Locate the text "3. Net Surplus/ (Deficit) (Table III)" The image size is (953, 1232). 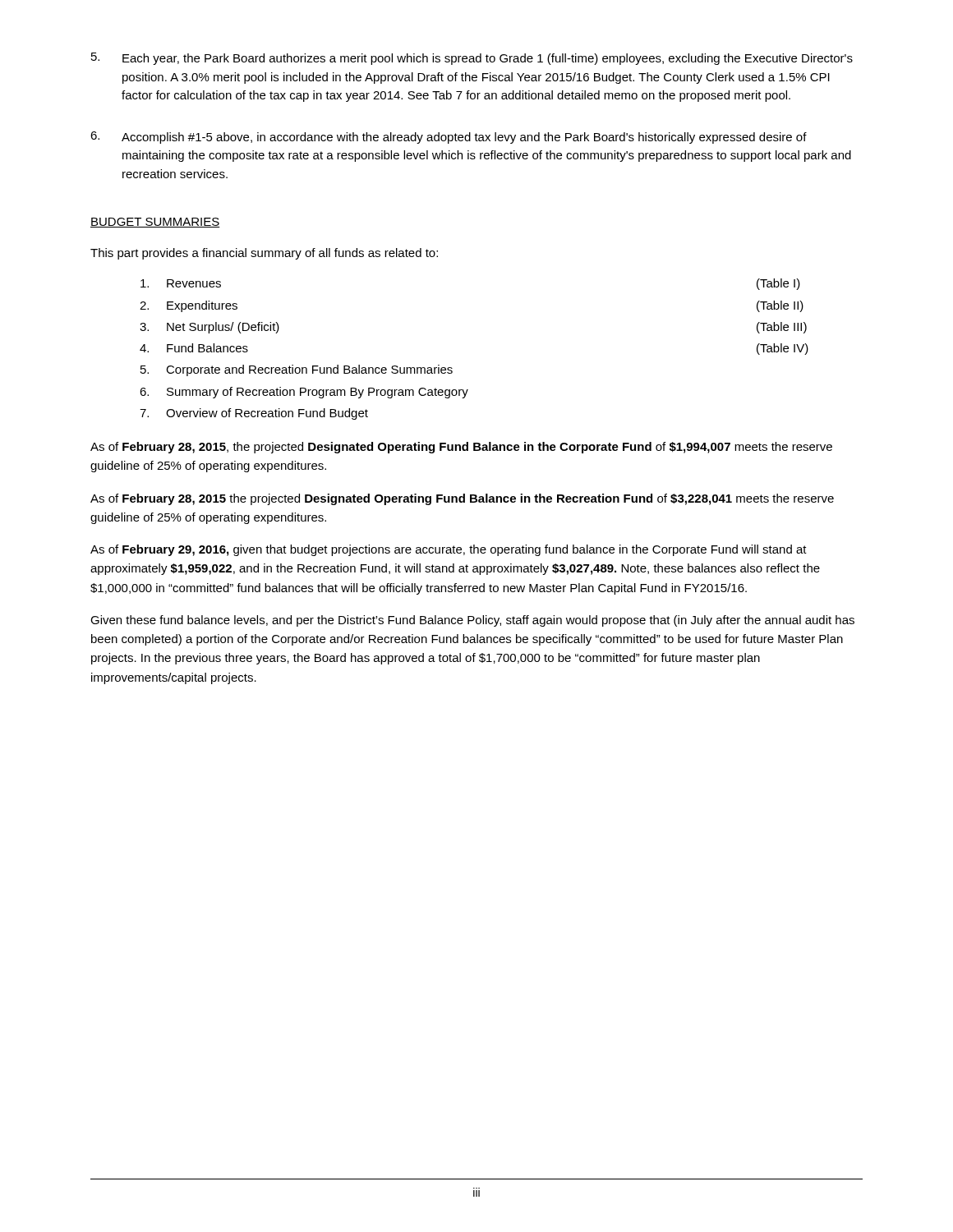(219, 327)
